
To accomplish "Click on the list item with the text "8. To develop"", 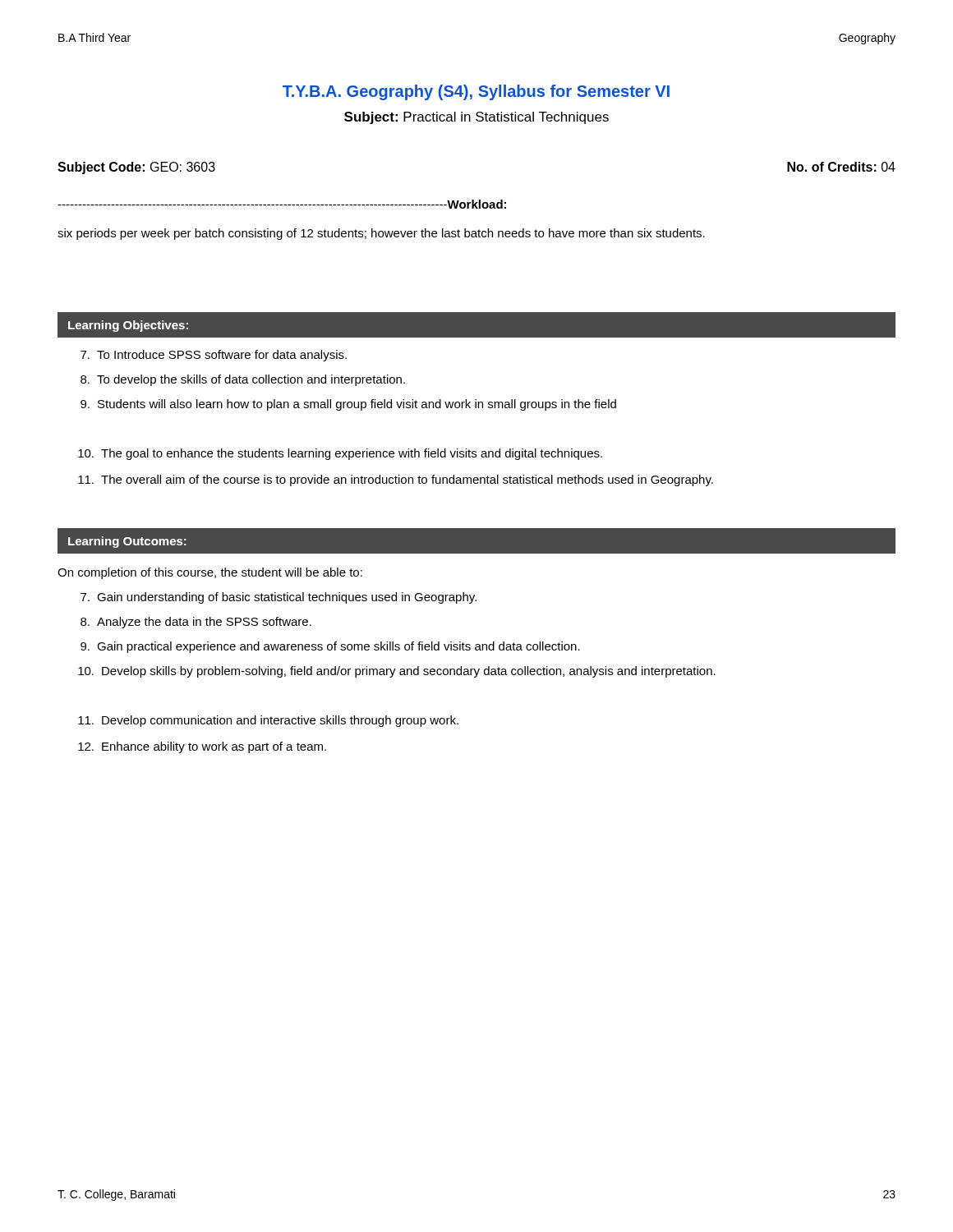I will pos(243,380).
